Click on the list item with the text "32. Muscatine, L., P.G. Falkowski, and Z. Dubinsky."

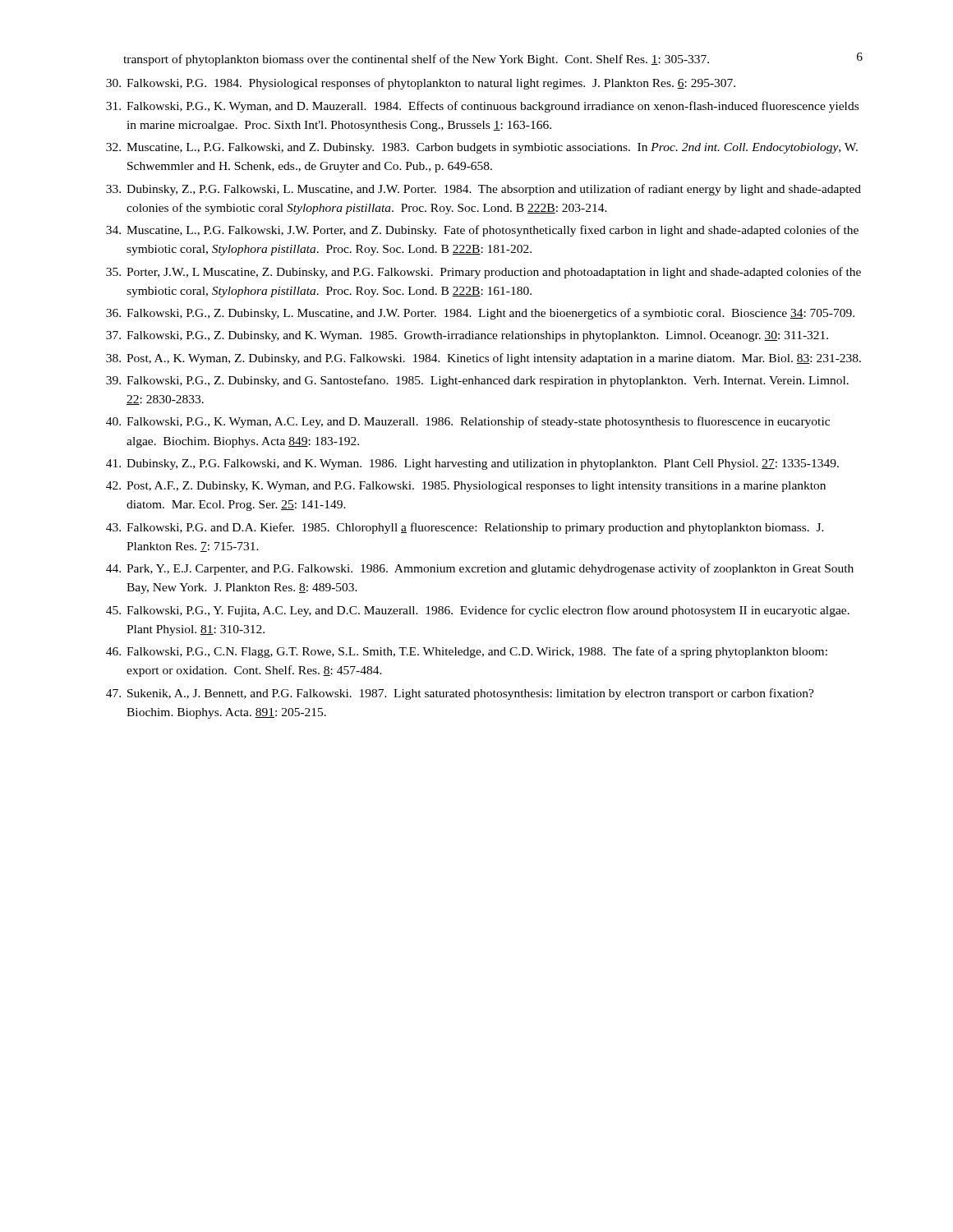[476, 156]
